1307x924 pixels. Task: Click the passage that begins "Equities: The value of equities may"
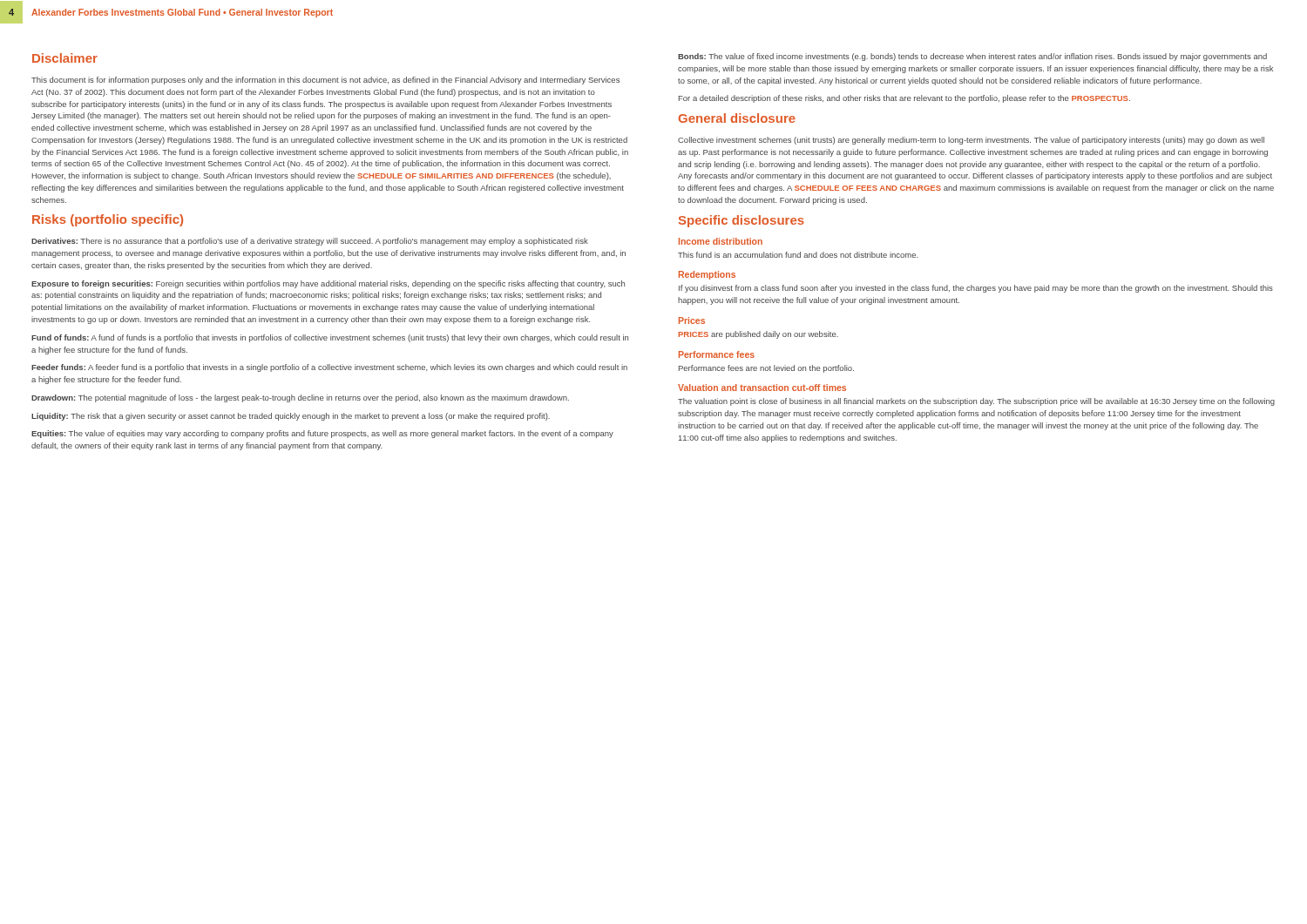pyautogui.click(x=330, y=440)
